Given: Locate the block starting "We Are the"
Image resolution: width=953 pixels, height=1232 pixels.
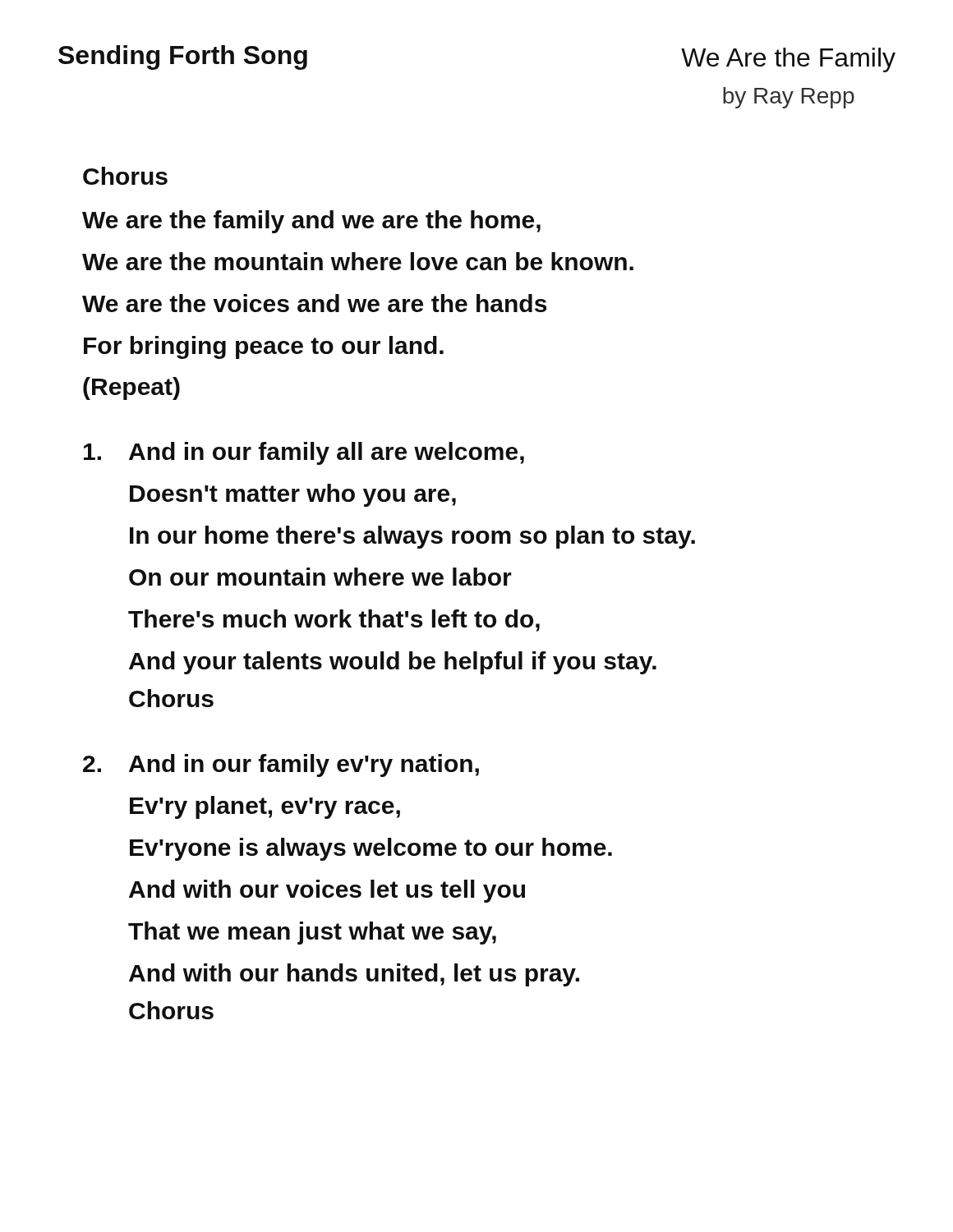Looking at the screenshot, I should tap(788, 76).
